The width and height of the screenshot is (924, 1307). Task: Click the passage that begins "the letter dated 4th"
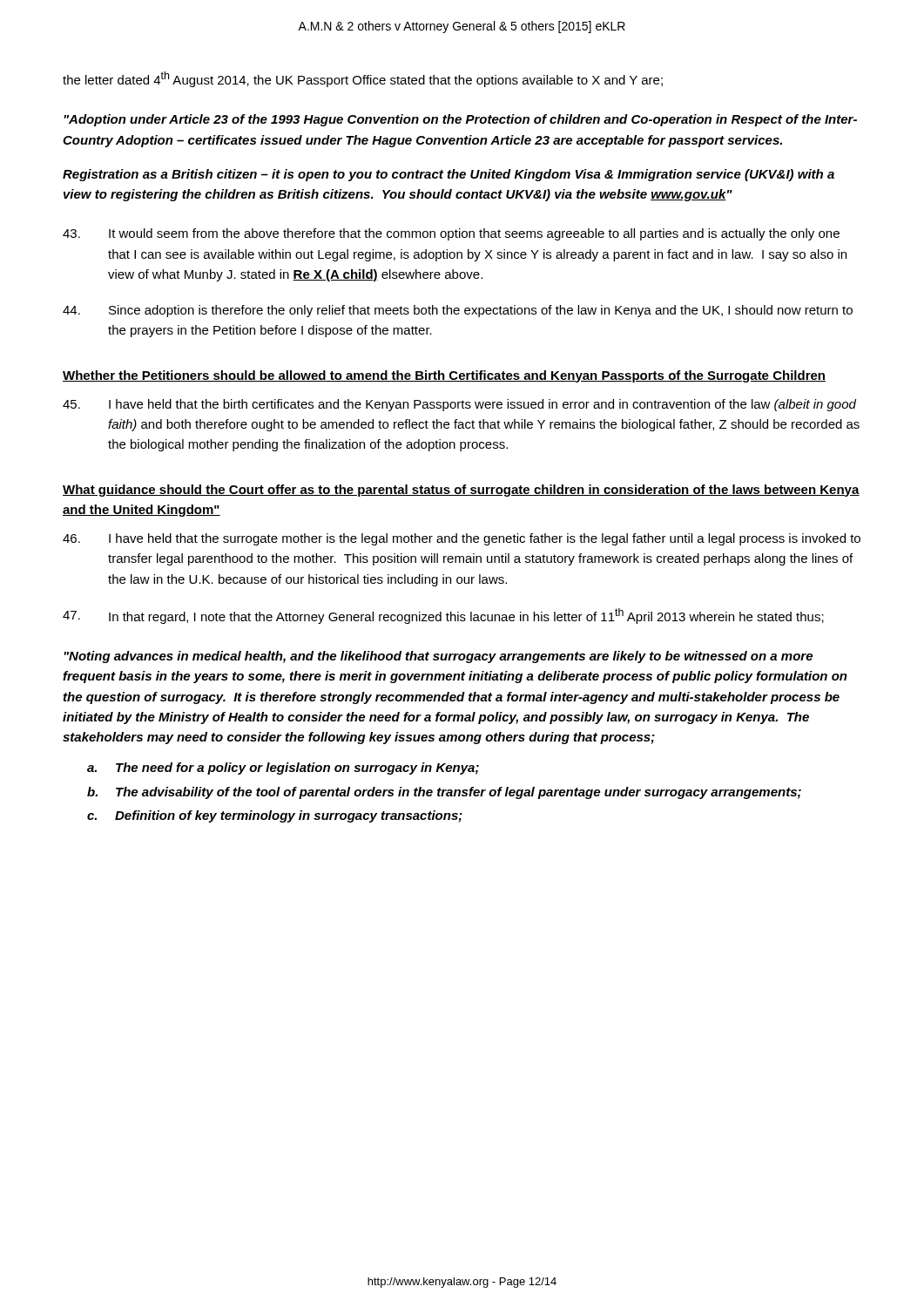click(x=363, y=78)
